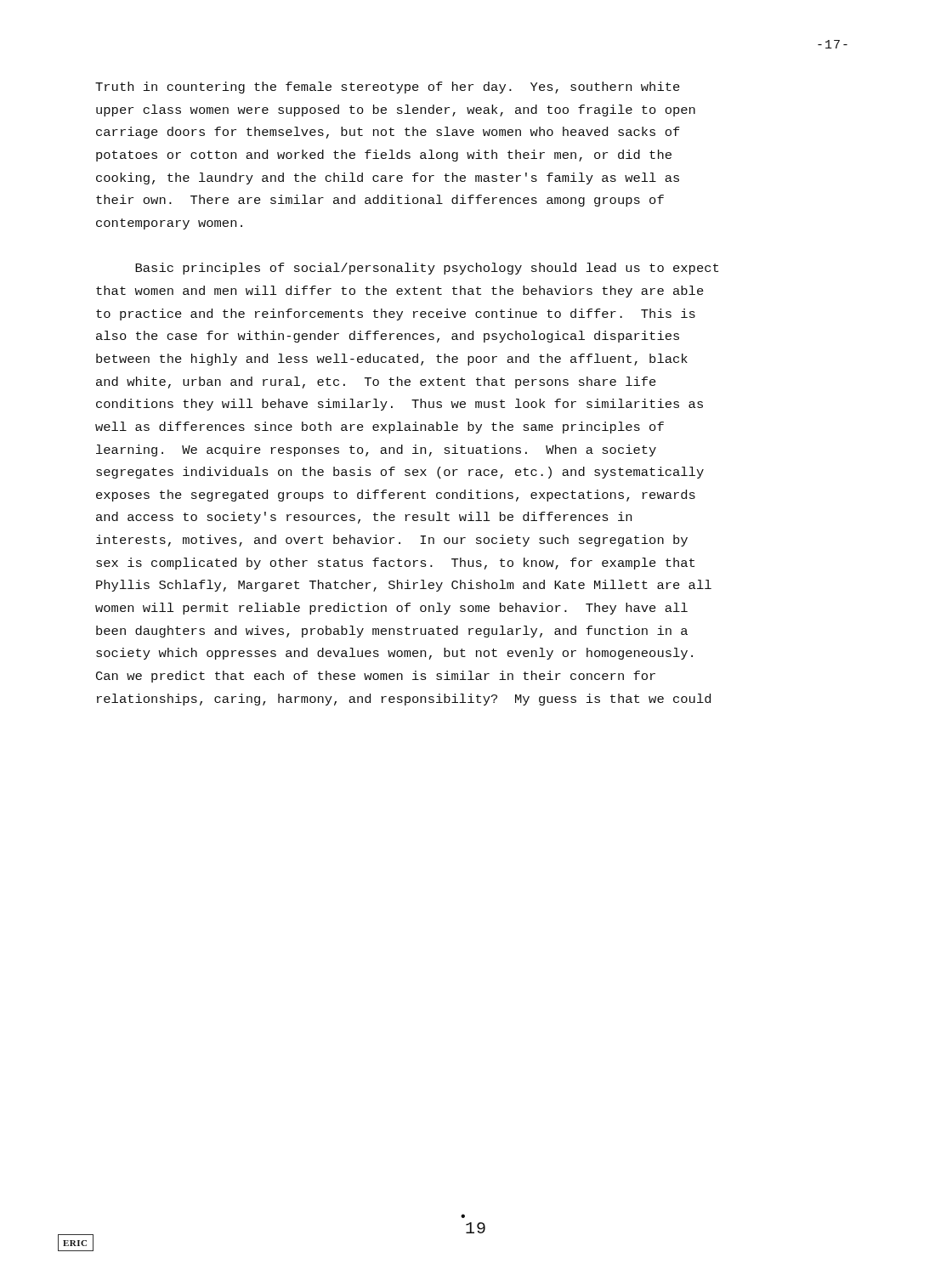Viewport: 952px width, 1275px height.
Task: Point to the block beginning "Basic principles of social/personality"
Action: [408, 484]
